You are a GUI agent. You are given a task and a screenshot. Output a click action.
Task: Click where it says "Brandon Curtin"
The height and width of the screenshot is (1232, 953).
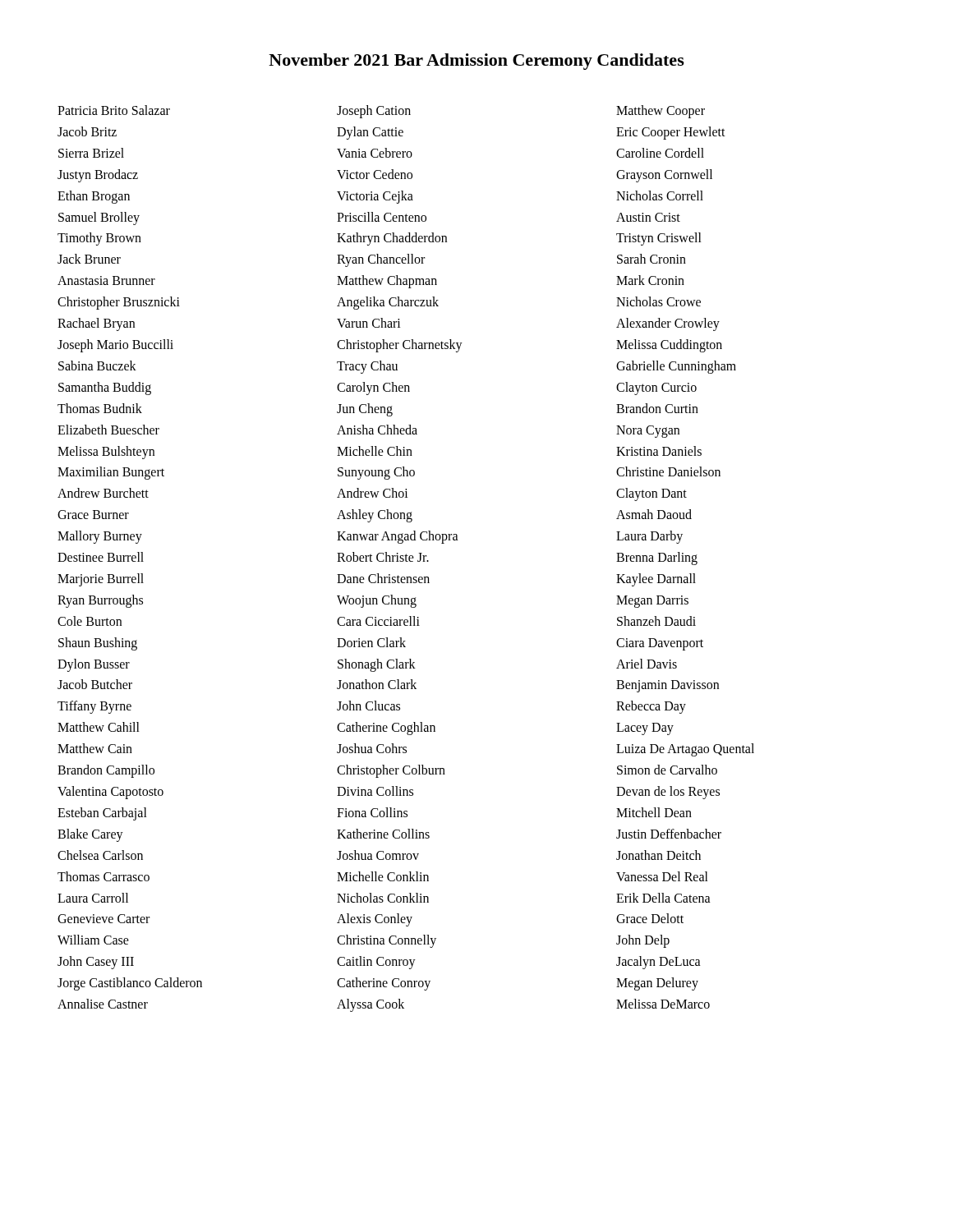657,408
